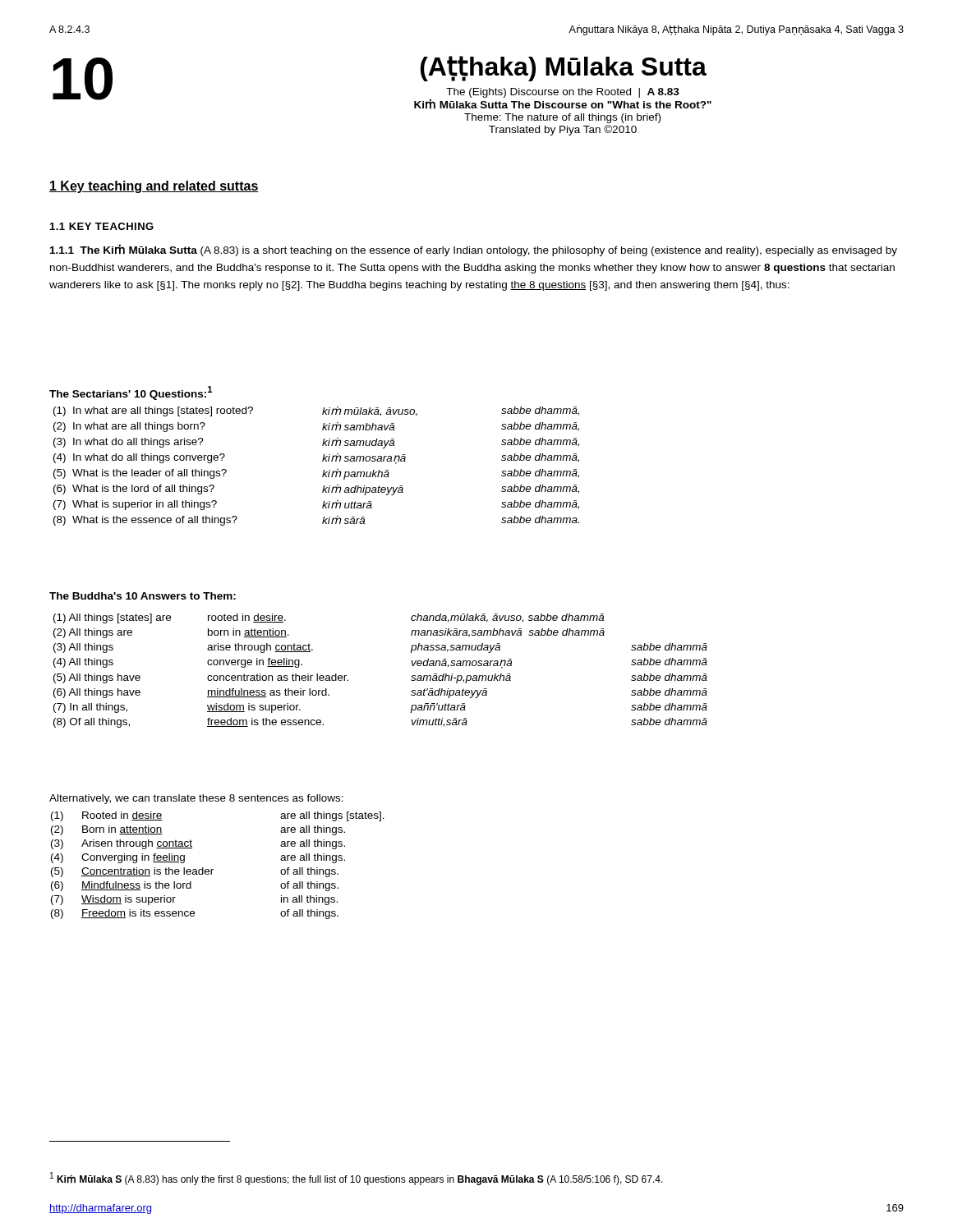953x1232 pixels.
Task: Where does it say "1.1 Key Teaching"?
Action: coord(102,226)
